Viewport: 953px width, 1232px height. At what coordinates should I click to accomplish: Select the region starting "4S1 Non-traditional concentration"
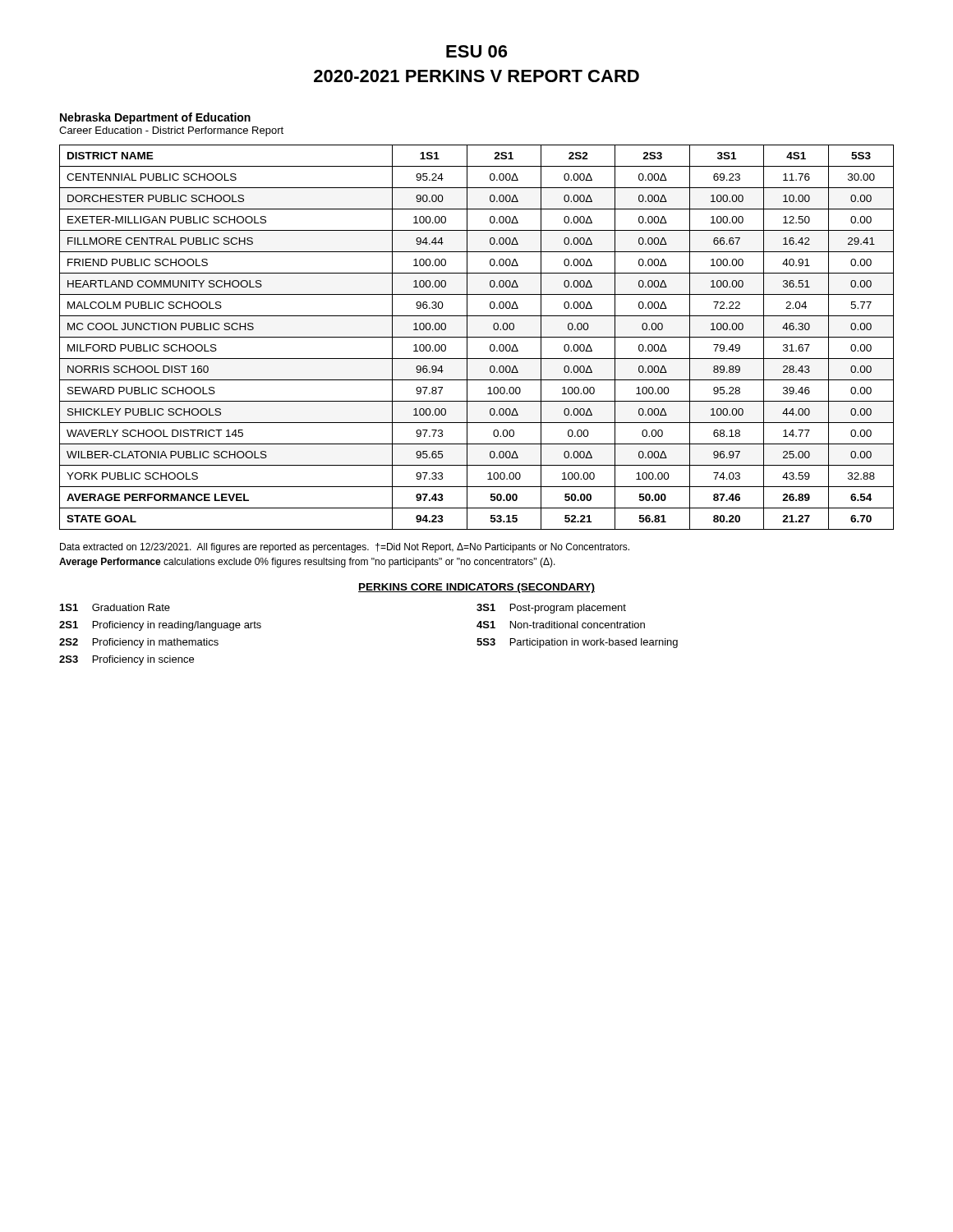[x=561, y=625]
